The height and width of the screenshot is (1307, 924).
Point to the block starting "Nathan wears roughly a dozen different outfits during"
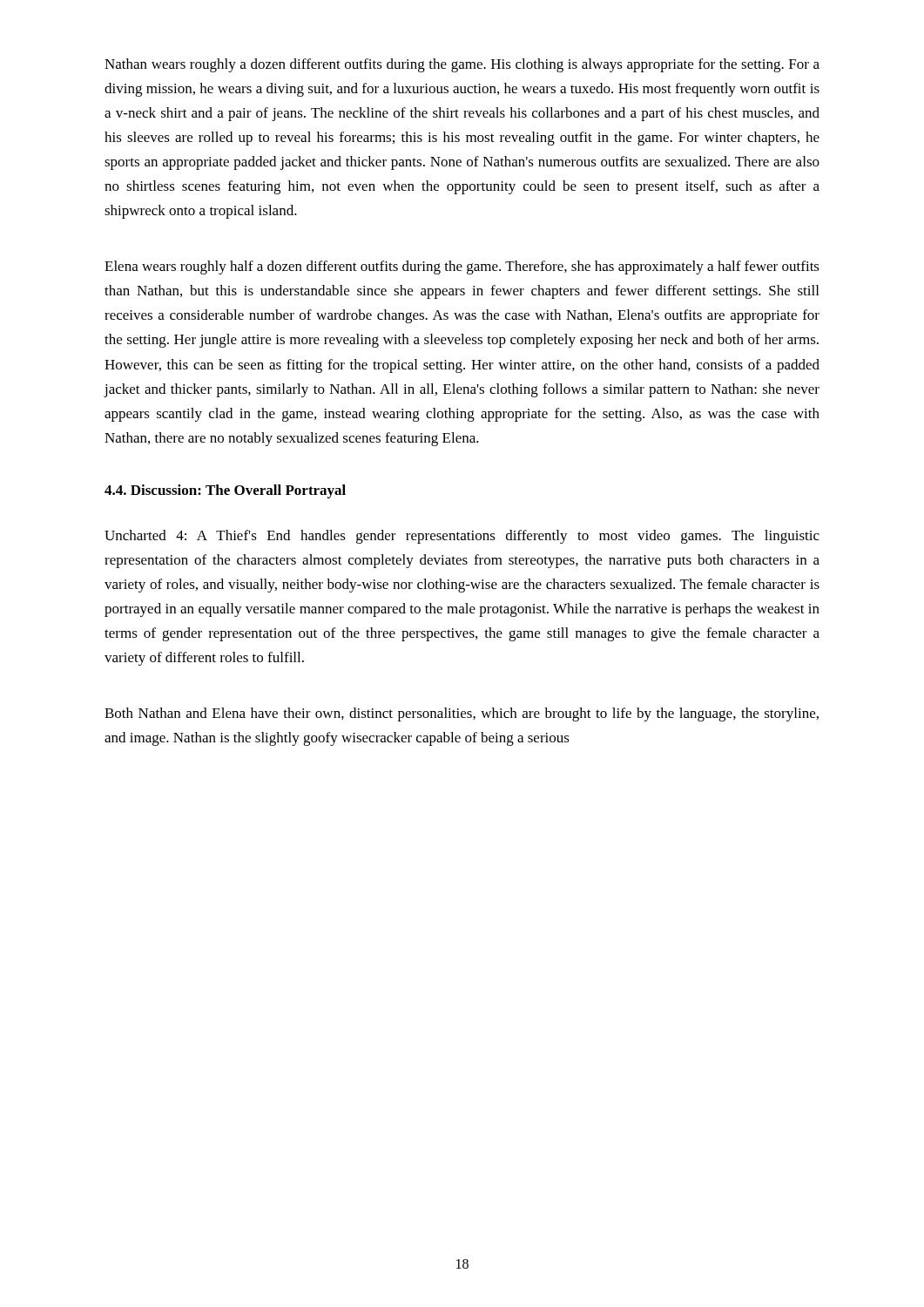click(462, 137)
